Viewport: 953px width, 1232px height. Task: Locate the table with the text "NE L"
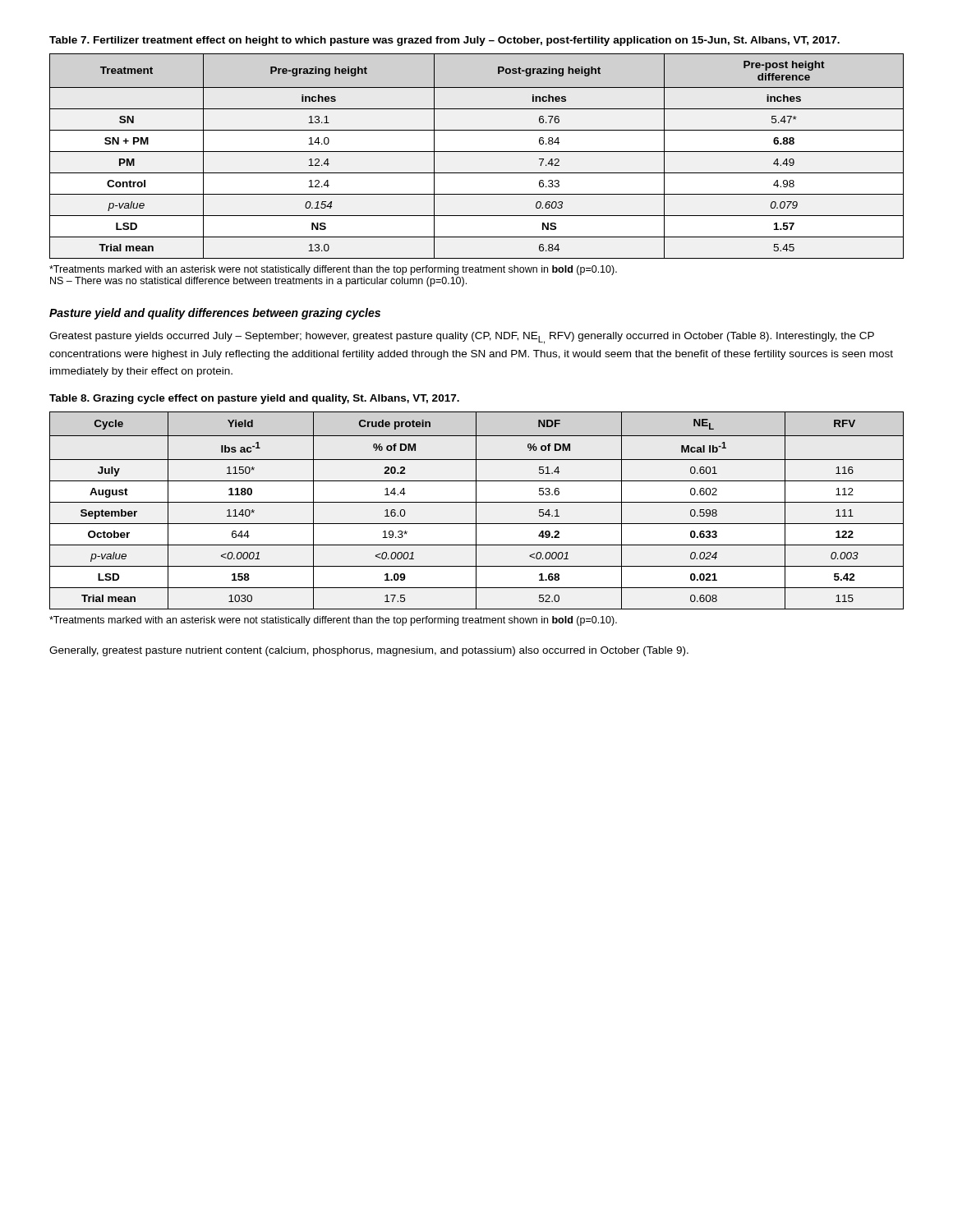pos(476,510)
